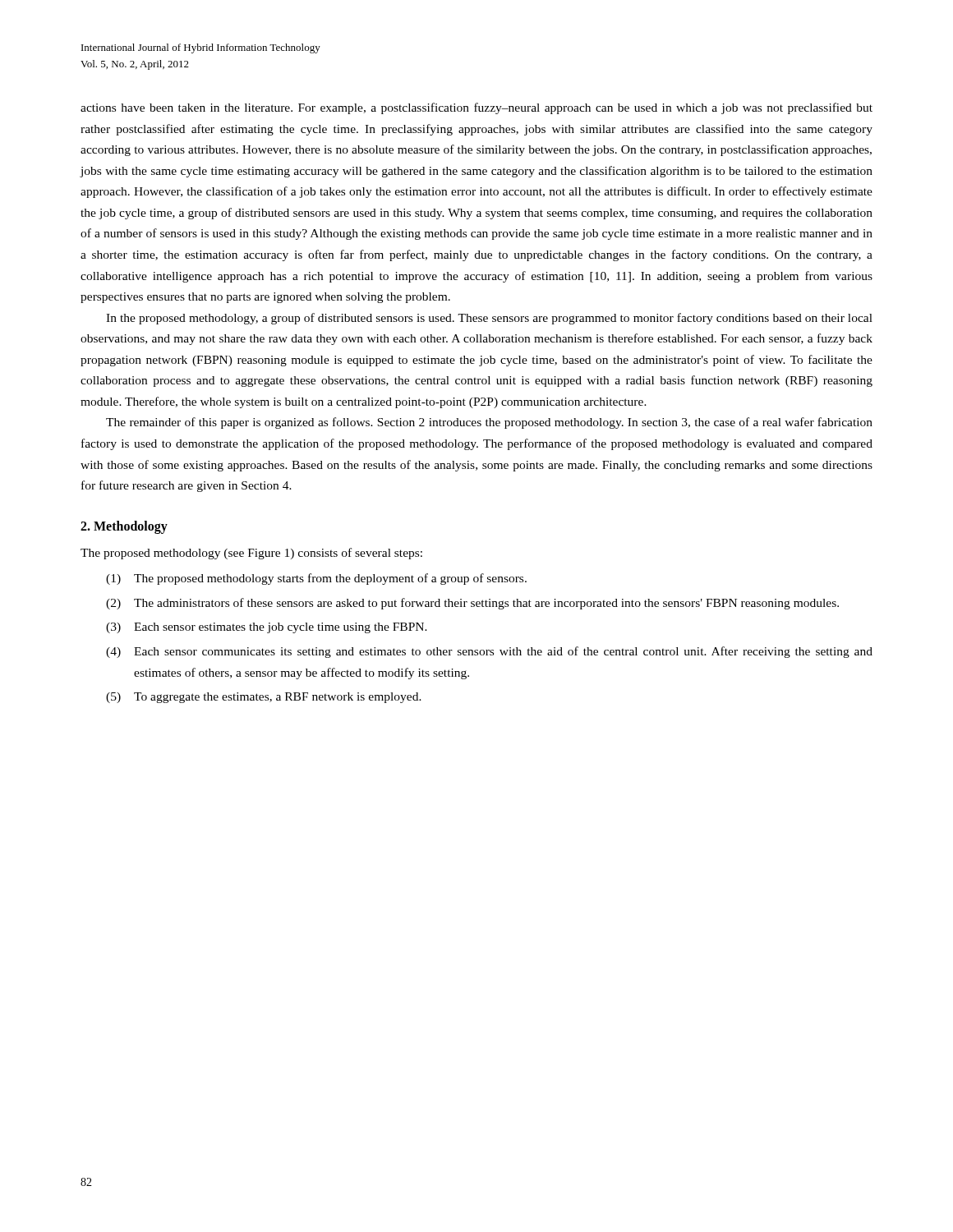953x1232 pixels.
Task: Find the passage starting "actions have been"
Action: tap(476, 202)
